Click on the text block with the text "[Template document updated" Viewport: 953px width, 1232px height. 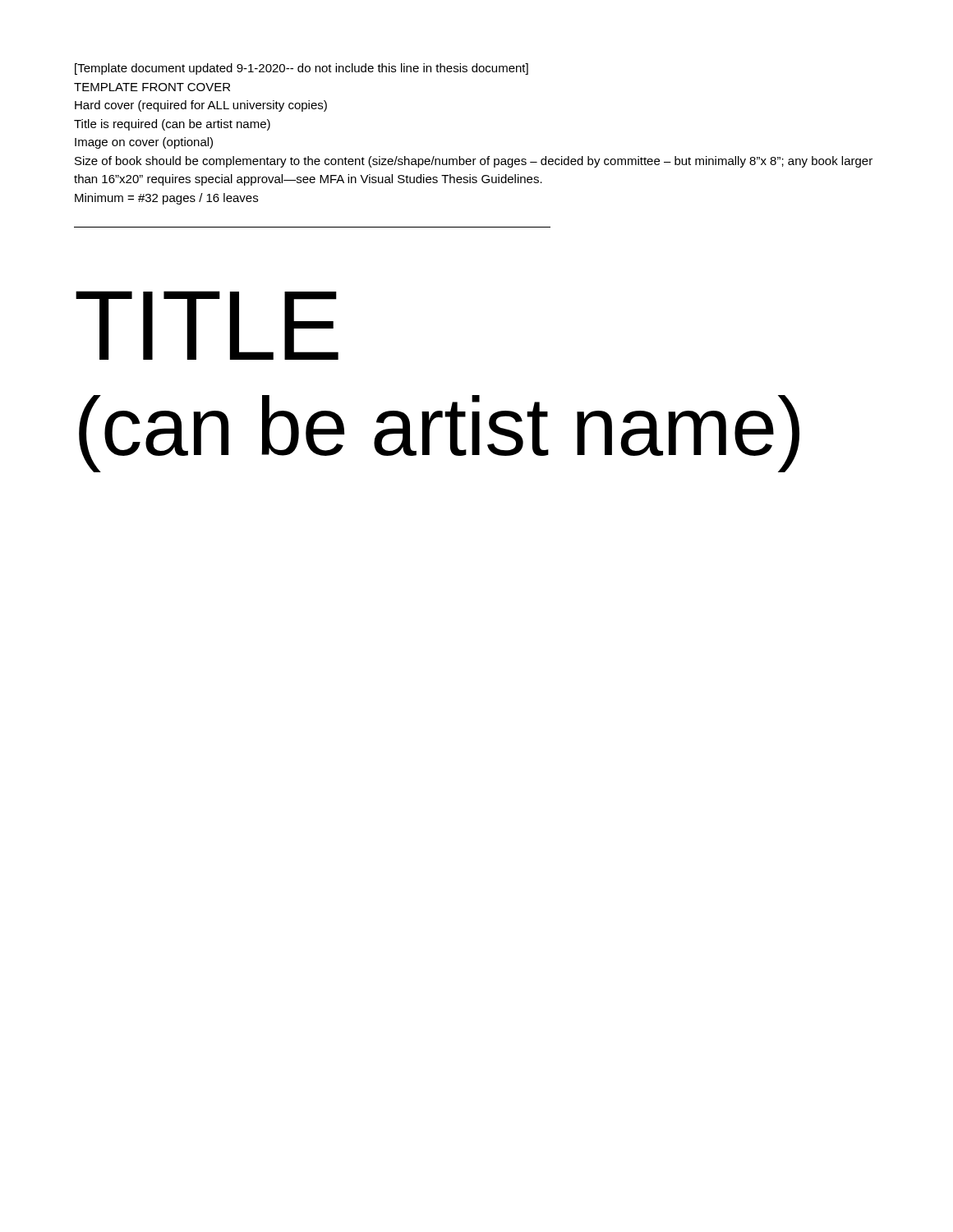[x=302, y=69]
